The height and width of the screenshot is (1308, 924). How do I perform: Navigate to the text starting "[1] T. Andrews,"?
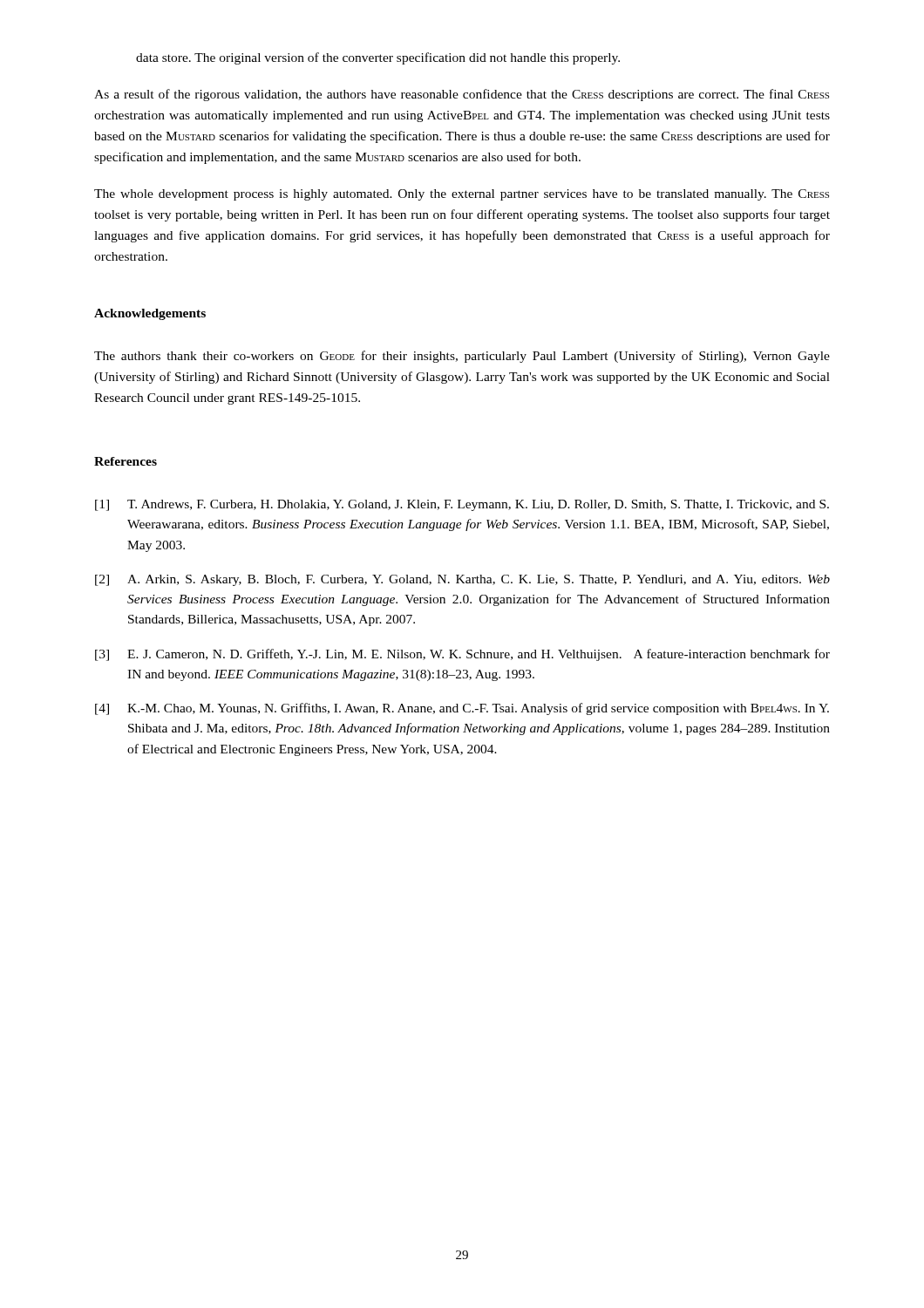tap(462, 524)
